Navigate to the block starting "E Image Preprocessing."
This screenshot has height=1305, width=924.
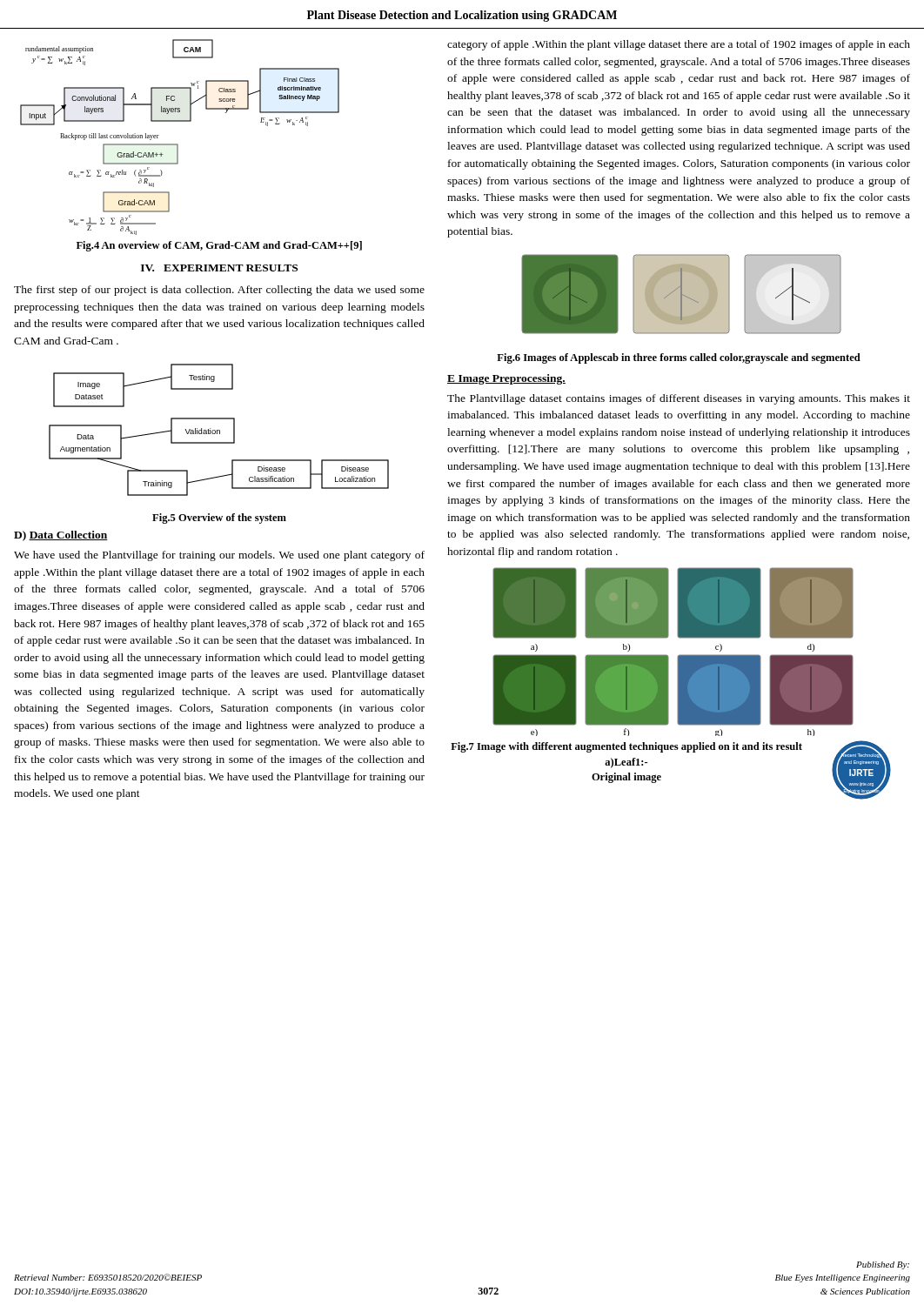506,378
